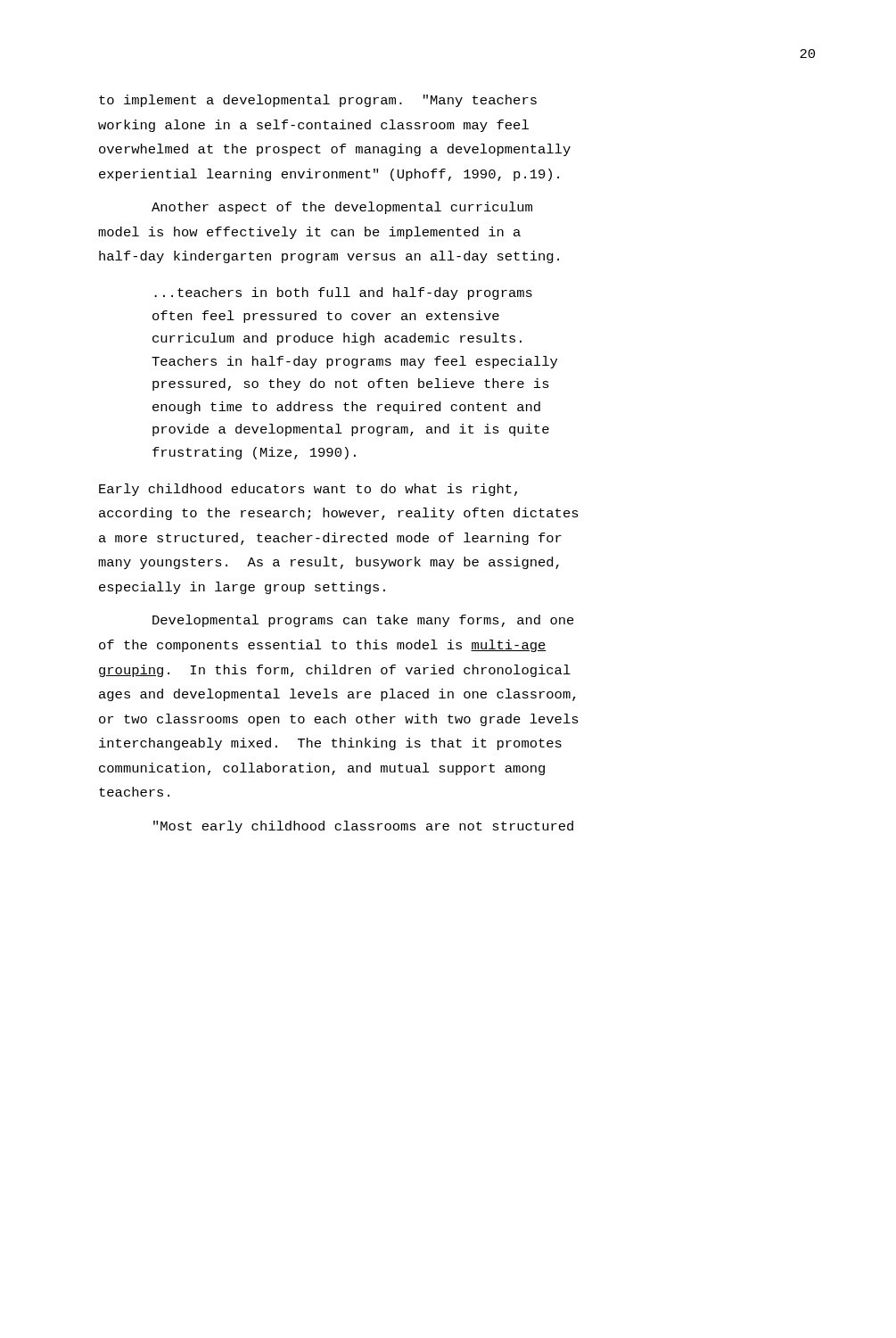Select the text block starting "to implement a developmental program."
The image size is (896, 1338).
pyautogui.click(x=334, y=138)
